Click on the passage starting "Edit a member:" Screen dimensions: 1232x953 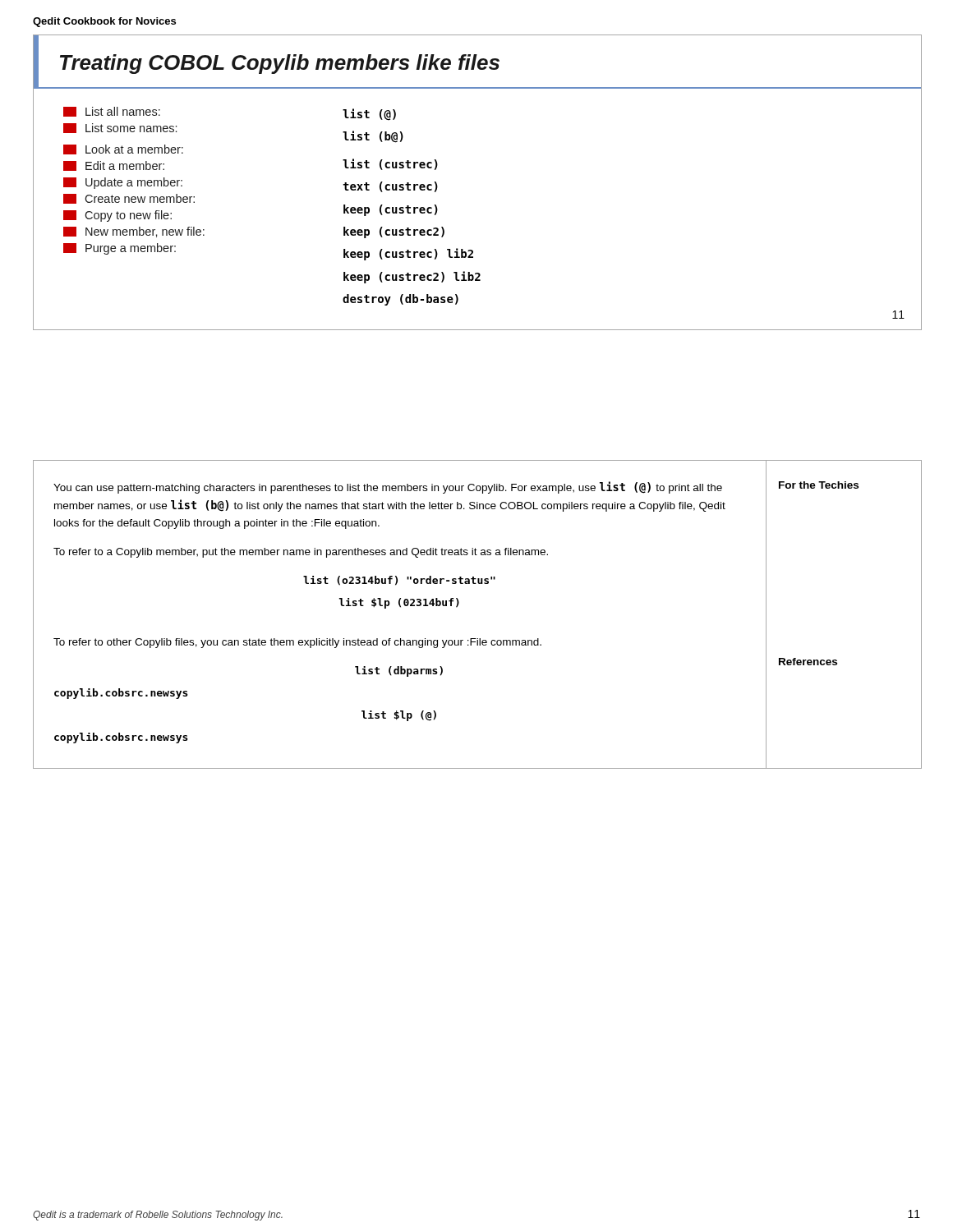(114, 166)
